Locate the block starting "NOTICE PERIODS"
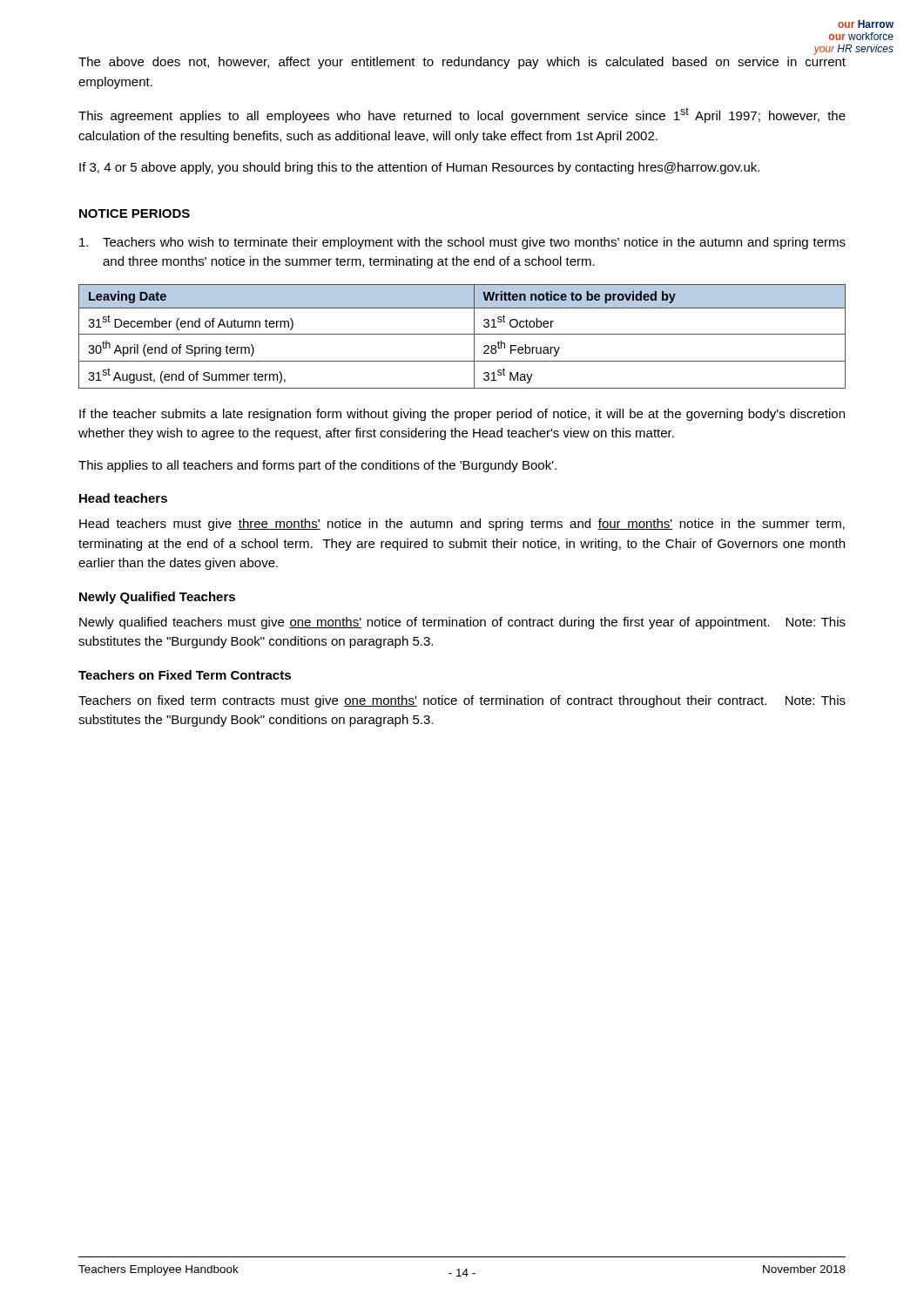The width and height of the screenshot is (924, 1307). coord(134,213)
